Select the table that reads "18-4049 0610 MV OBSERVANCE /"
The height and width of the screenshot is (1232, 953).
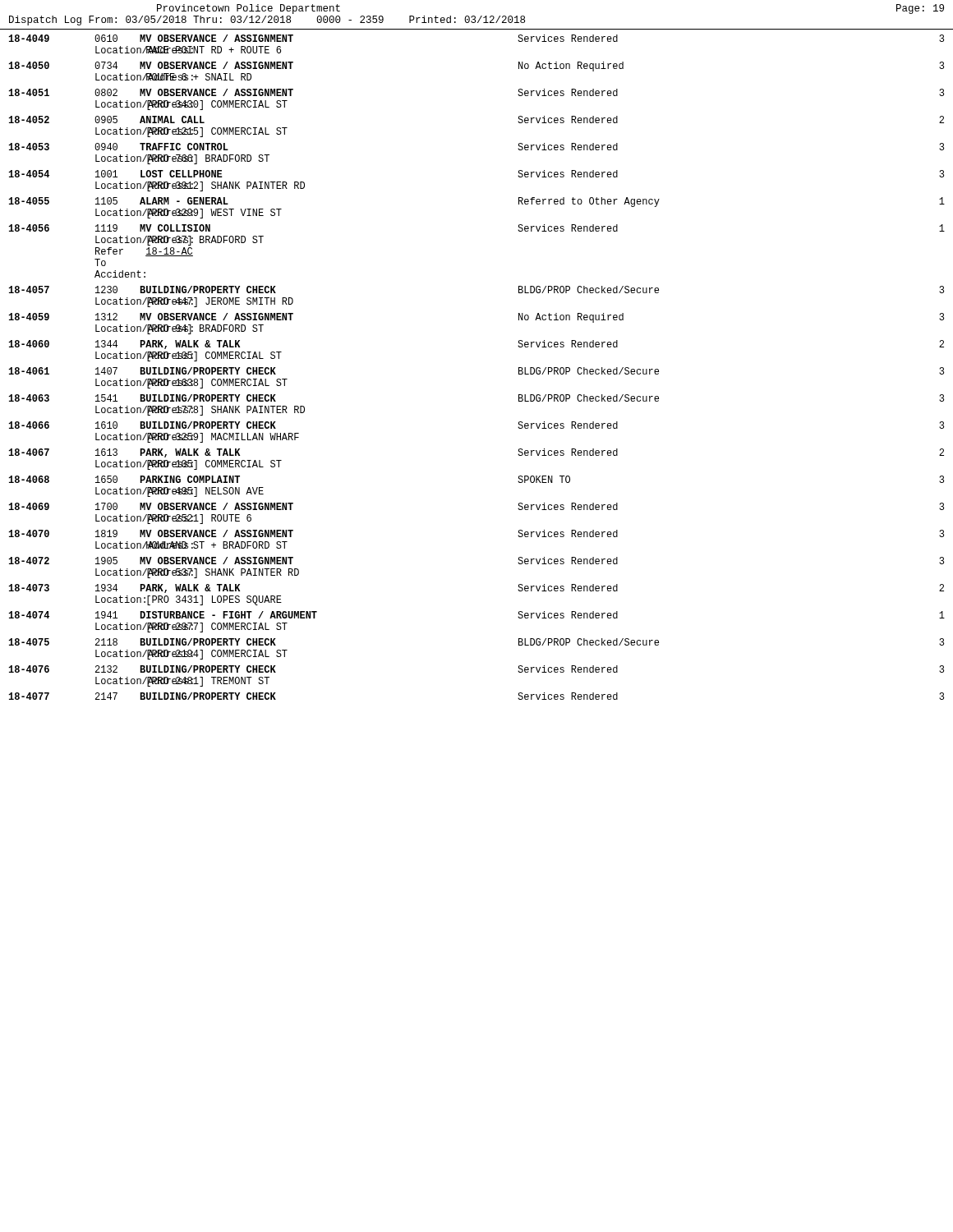(476, 366)
